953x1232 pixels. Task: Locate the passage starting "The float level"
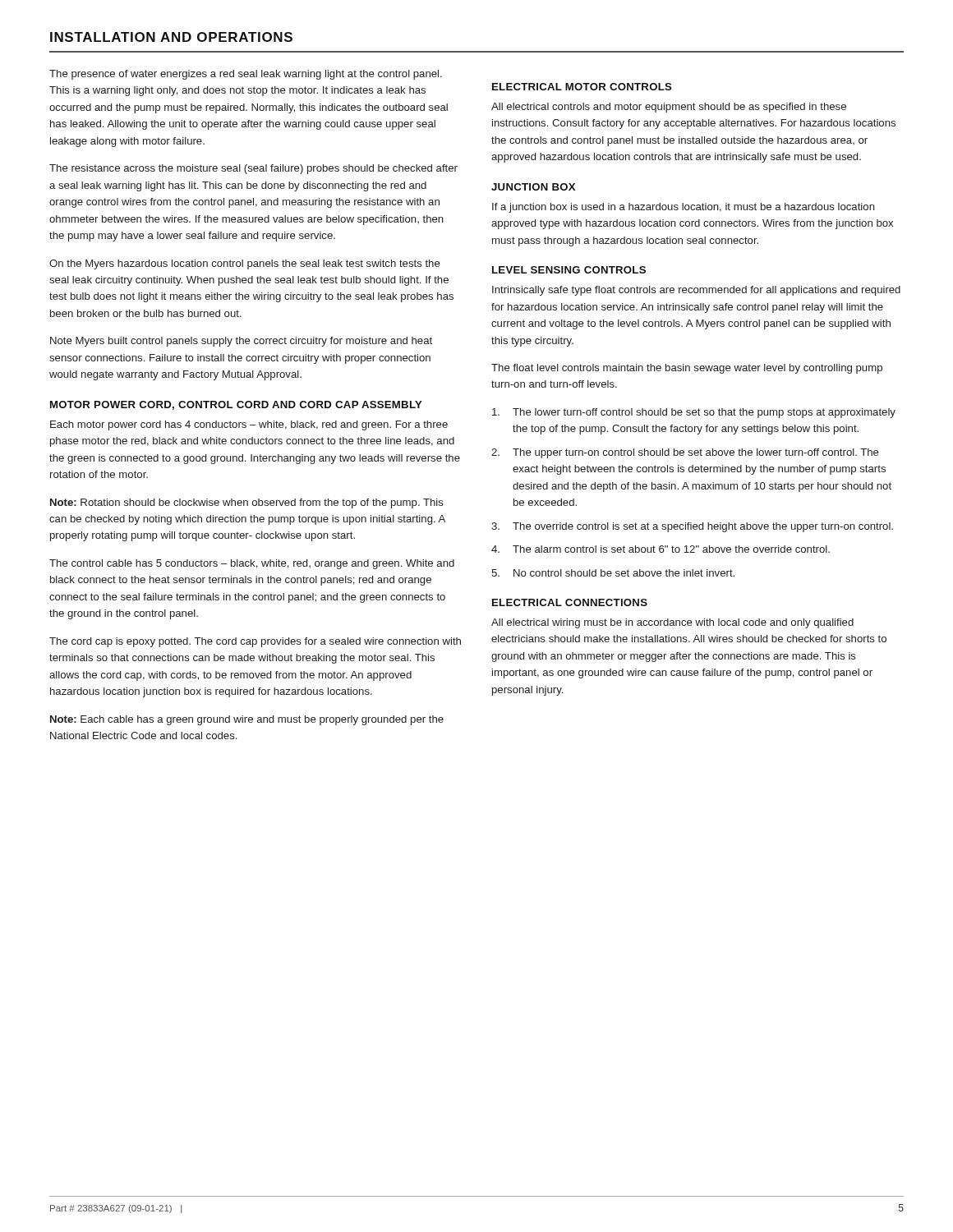[687, 376]
